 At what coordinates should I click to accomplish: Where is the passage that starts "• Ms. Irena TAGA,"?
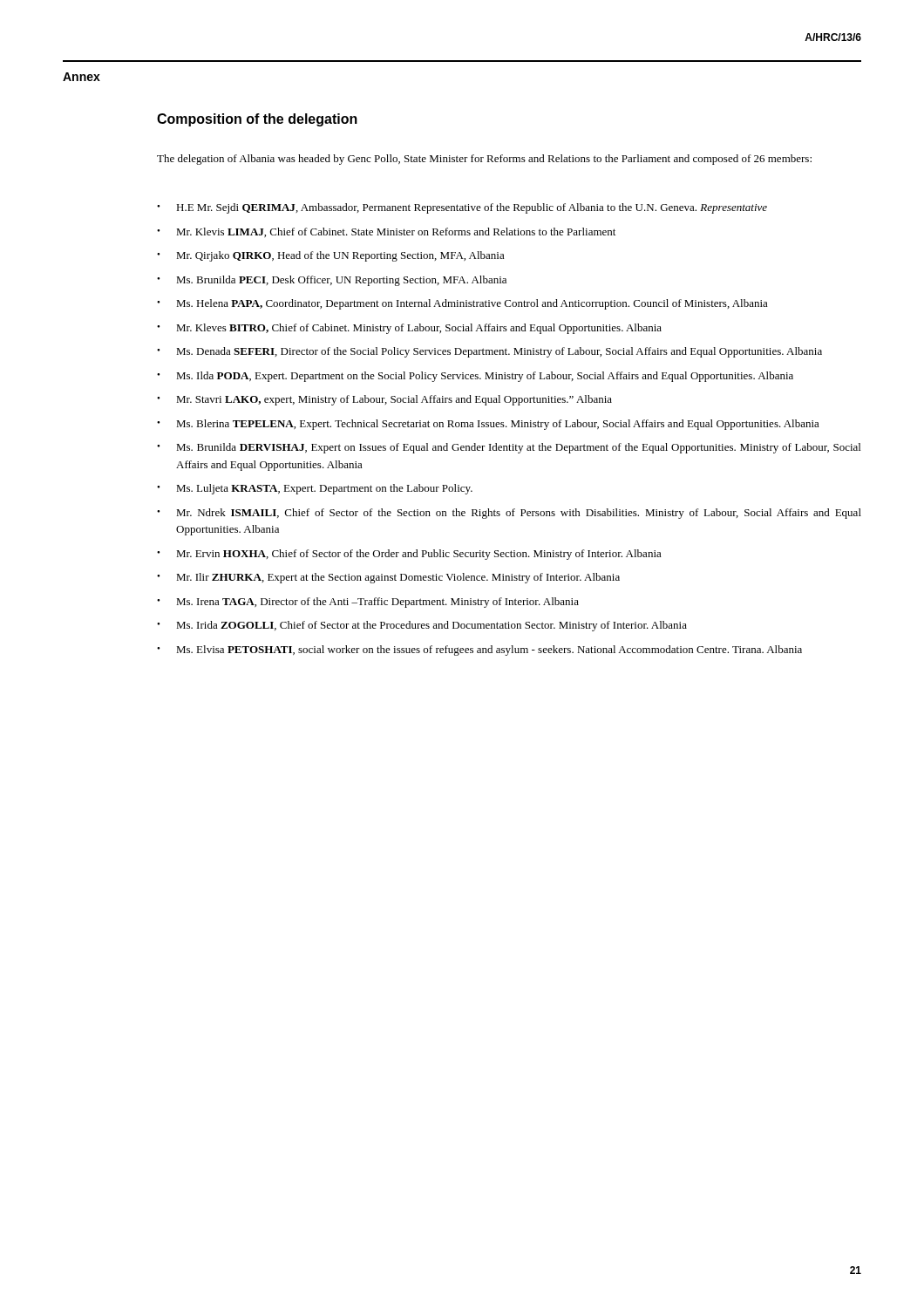[x=509, y=601]
